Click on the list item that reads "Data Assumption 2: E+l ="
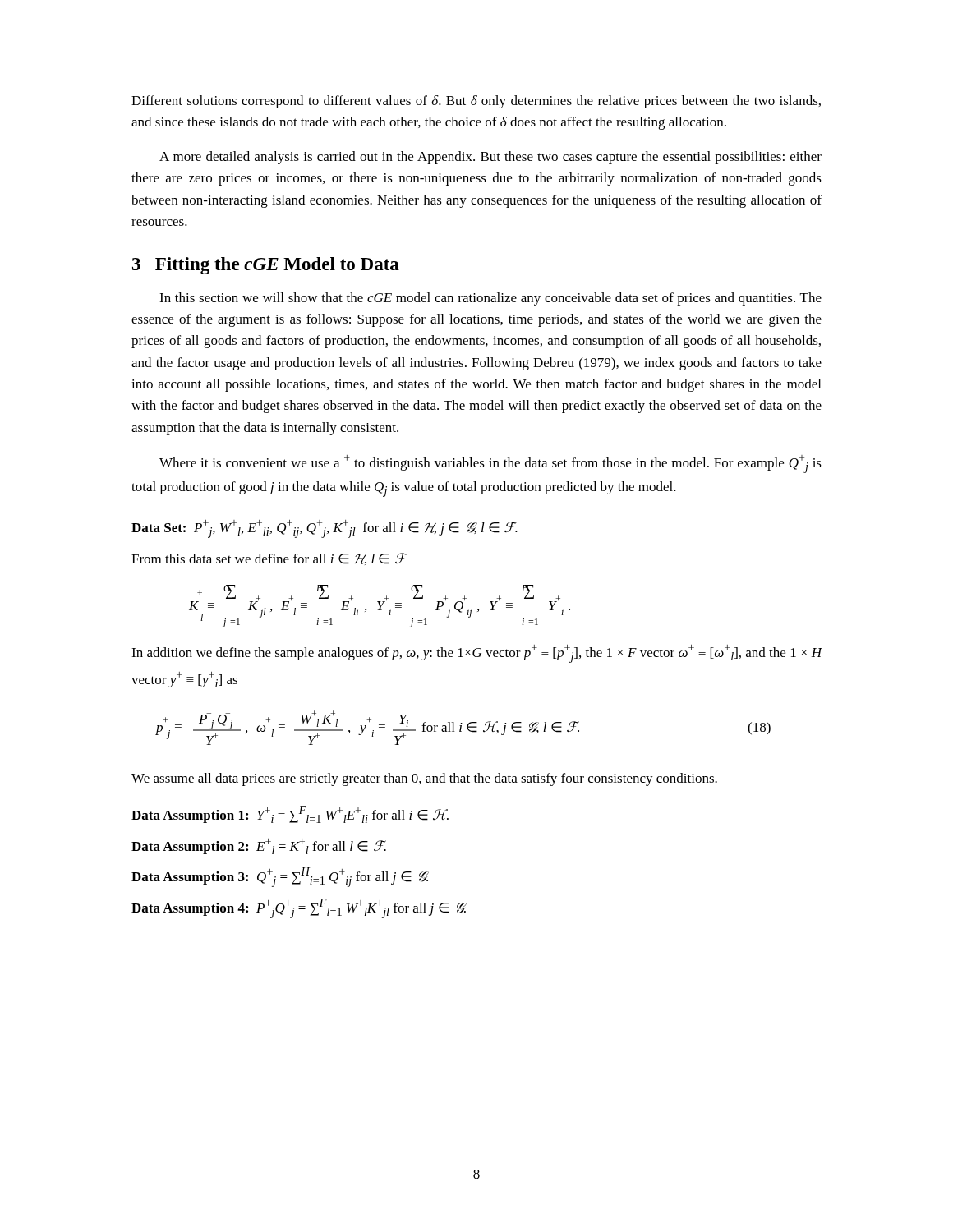The width and height of the screenshot is (953, 1232). click(259, 845)
